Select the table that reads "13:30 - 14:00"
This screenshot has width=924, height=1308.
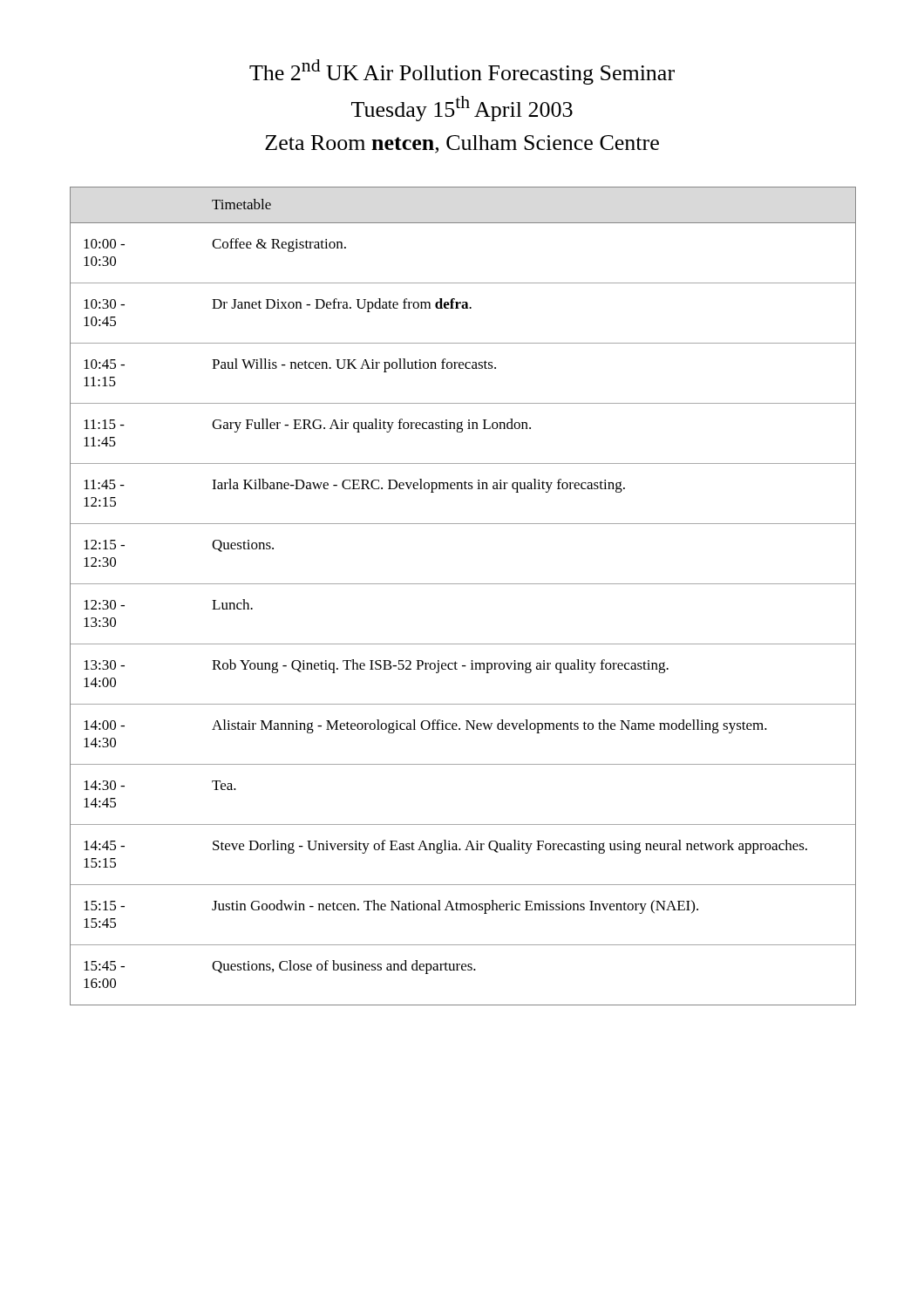point(463,596)
